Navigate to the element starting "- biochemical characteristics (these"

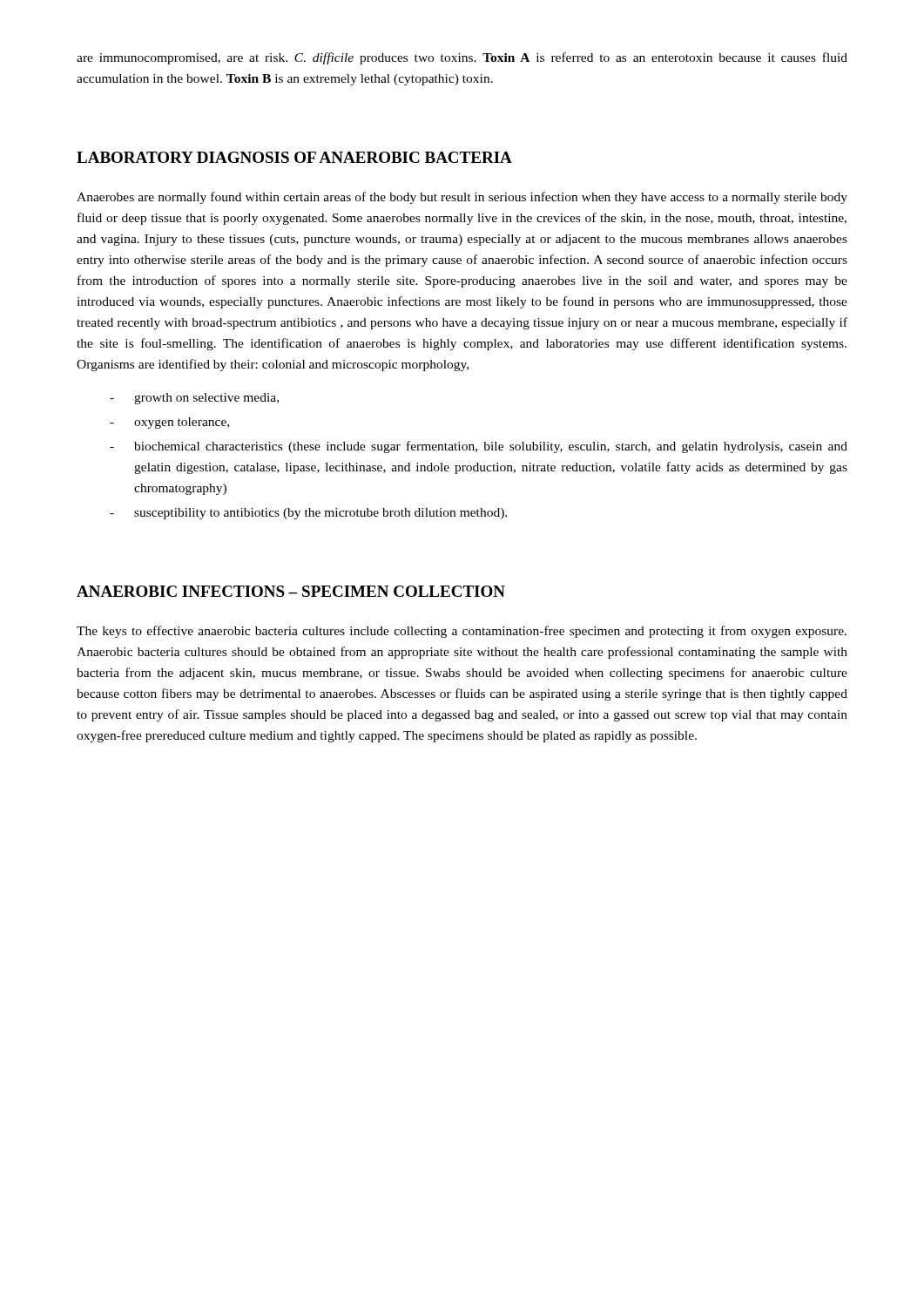pyautogui.click(x=479, y=467)
